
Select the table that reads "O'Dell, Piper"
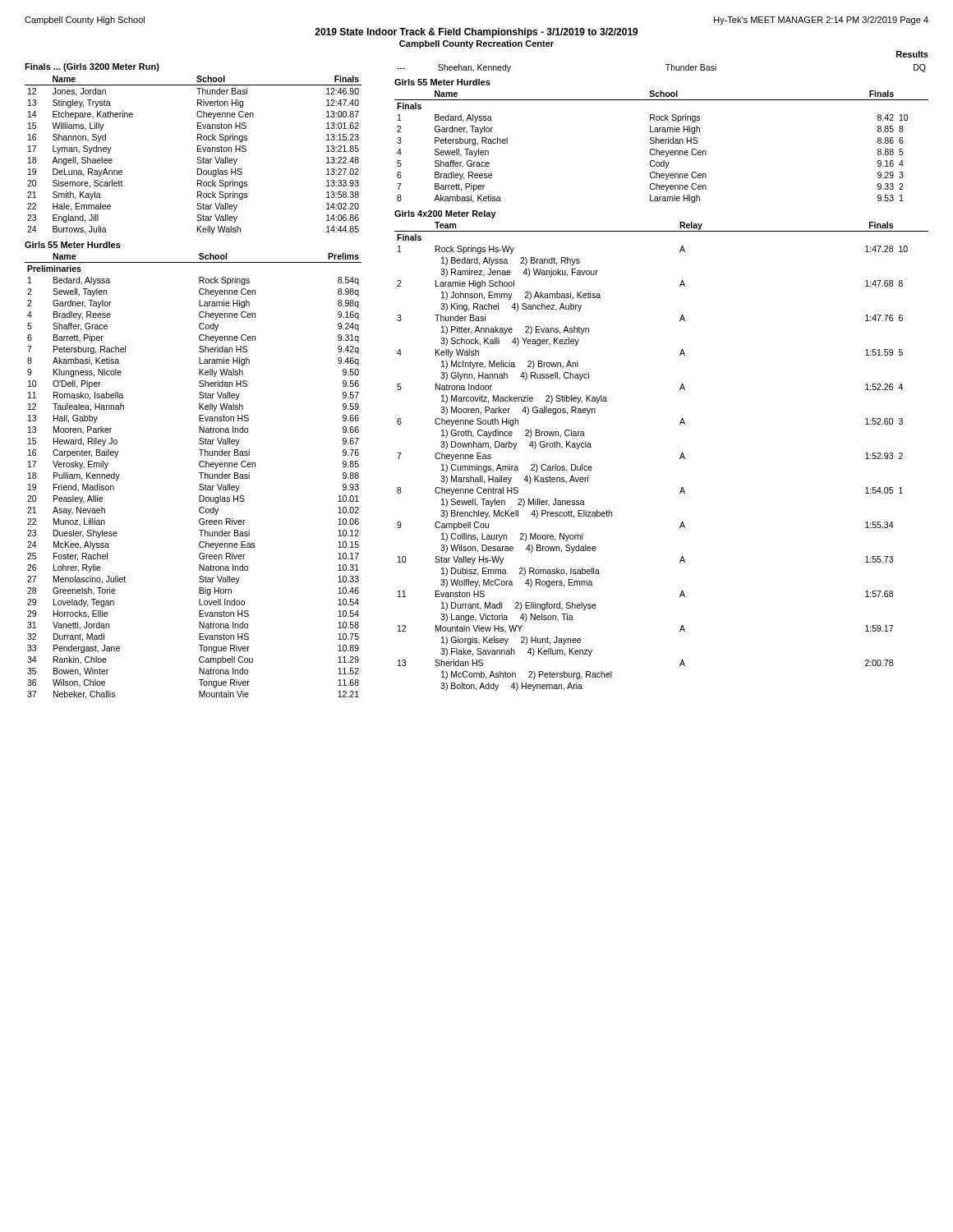pyautogui.click(x=198, y=475)
